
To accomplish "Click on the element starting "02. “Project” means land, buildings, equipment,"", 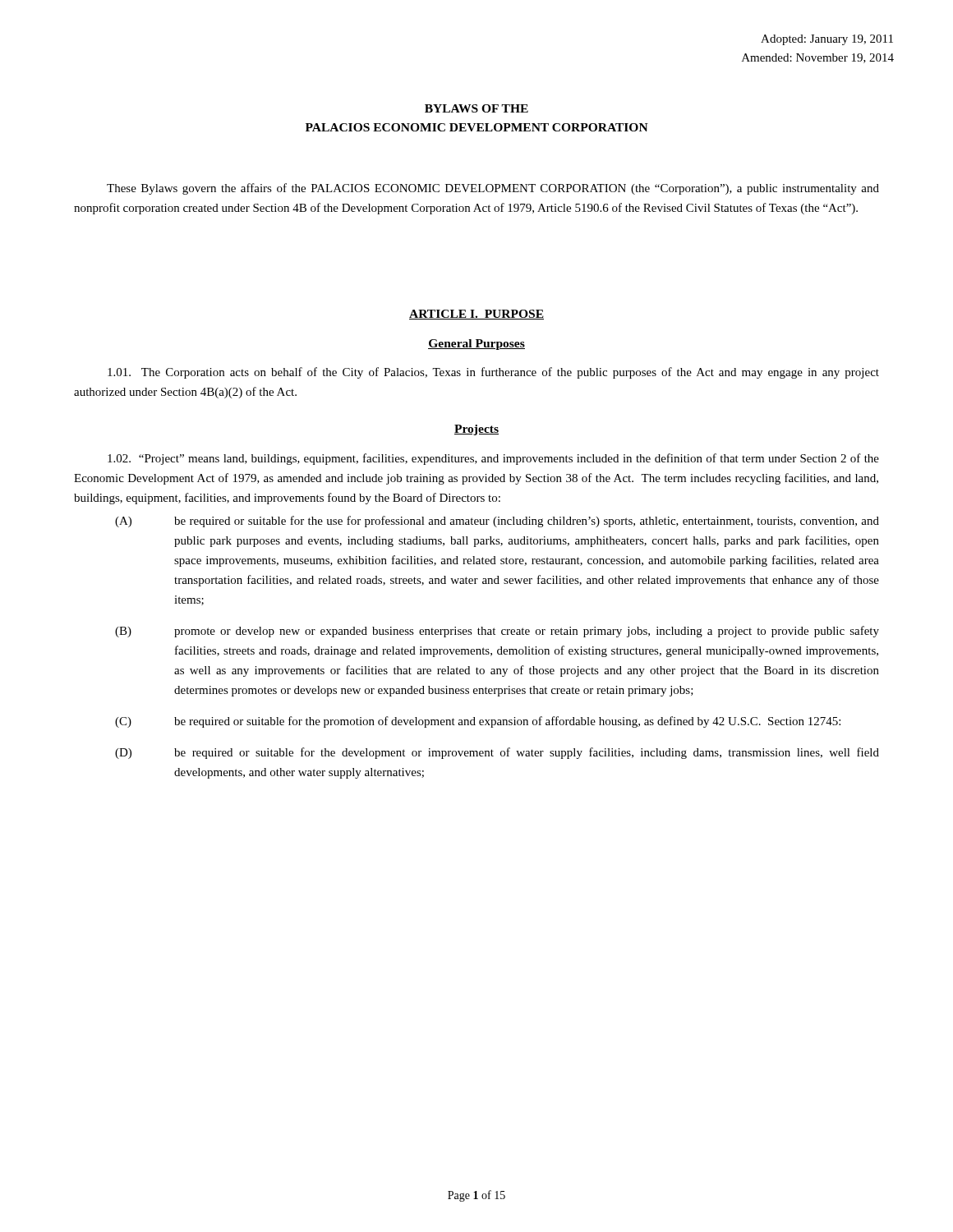I will click(x=476, y=478).
